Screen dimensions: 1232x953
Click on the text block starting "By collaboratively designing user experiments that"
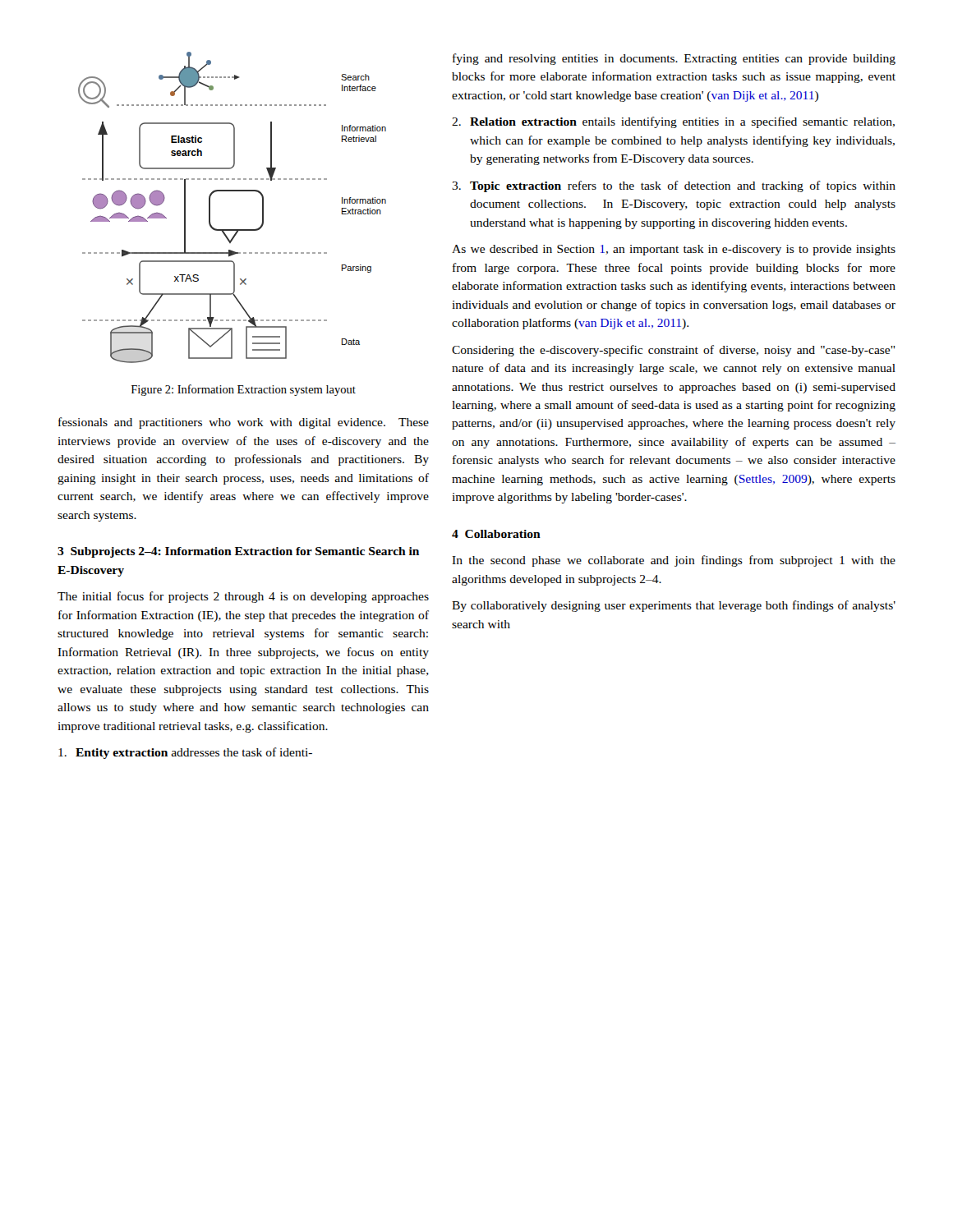(674, 614)
